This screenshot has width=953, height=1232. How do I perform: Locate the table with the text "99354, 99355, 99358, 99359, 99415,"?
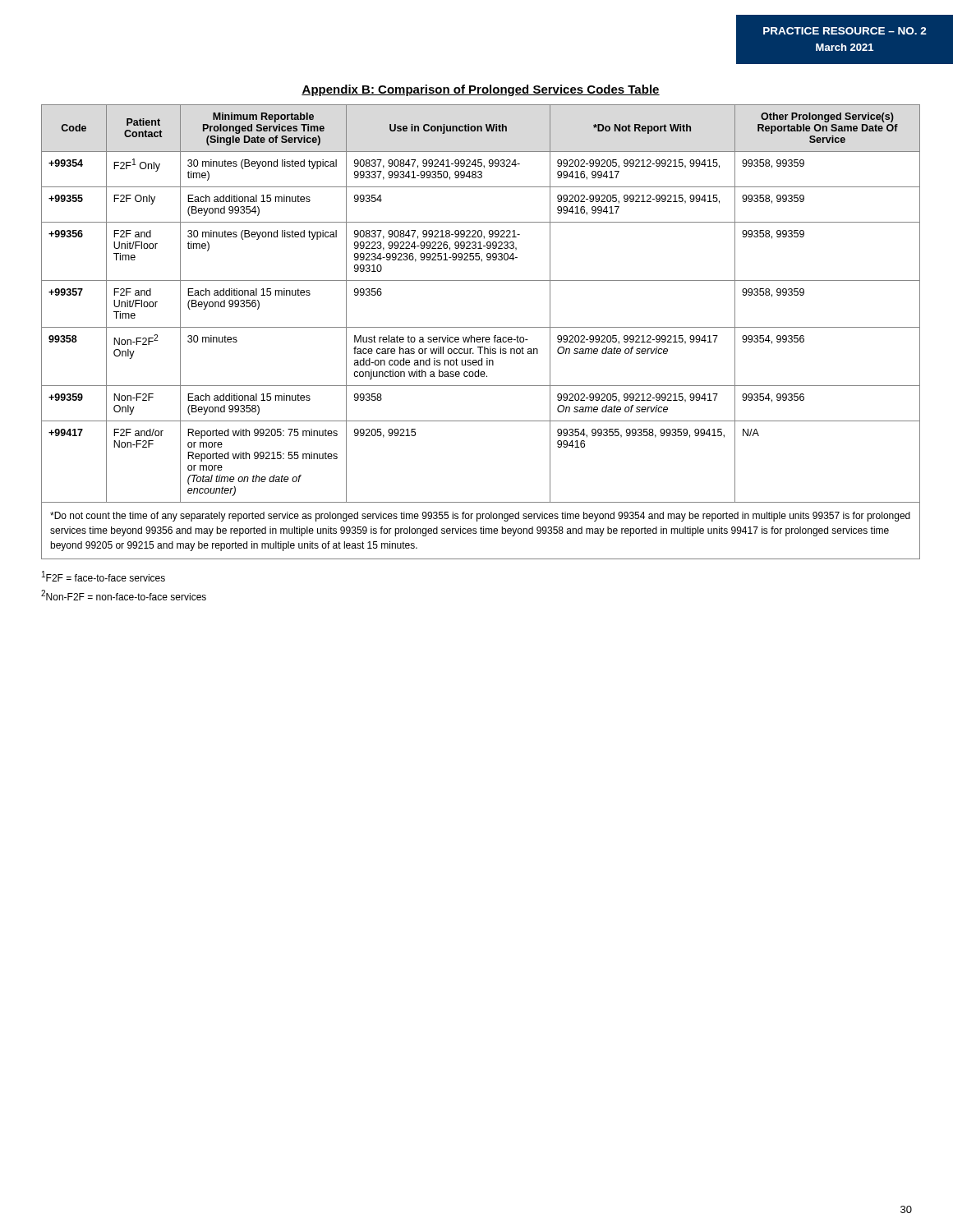click(x=481, y=332)
